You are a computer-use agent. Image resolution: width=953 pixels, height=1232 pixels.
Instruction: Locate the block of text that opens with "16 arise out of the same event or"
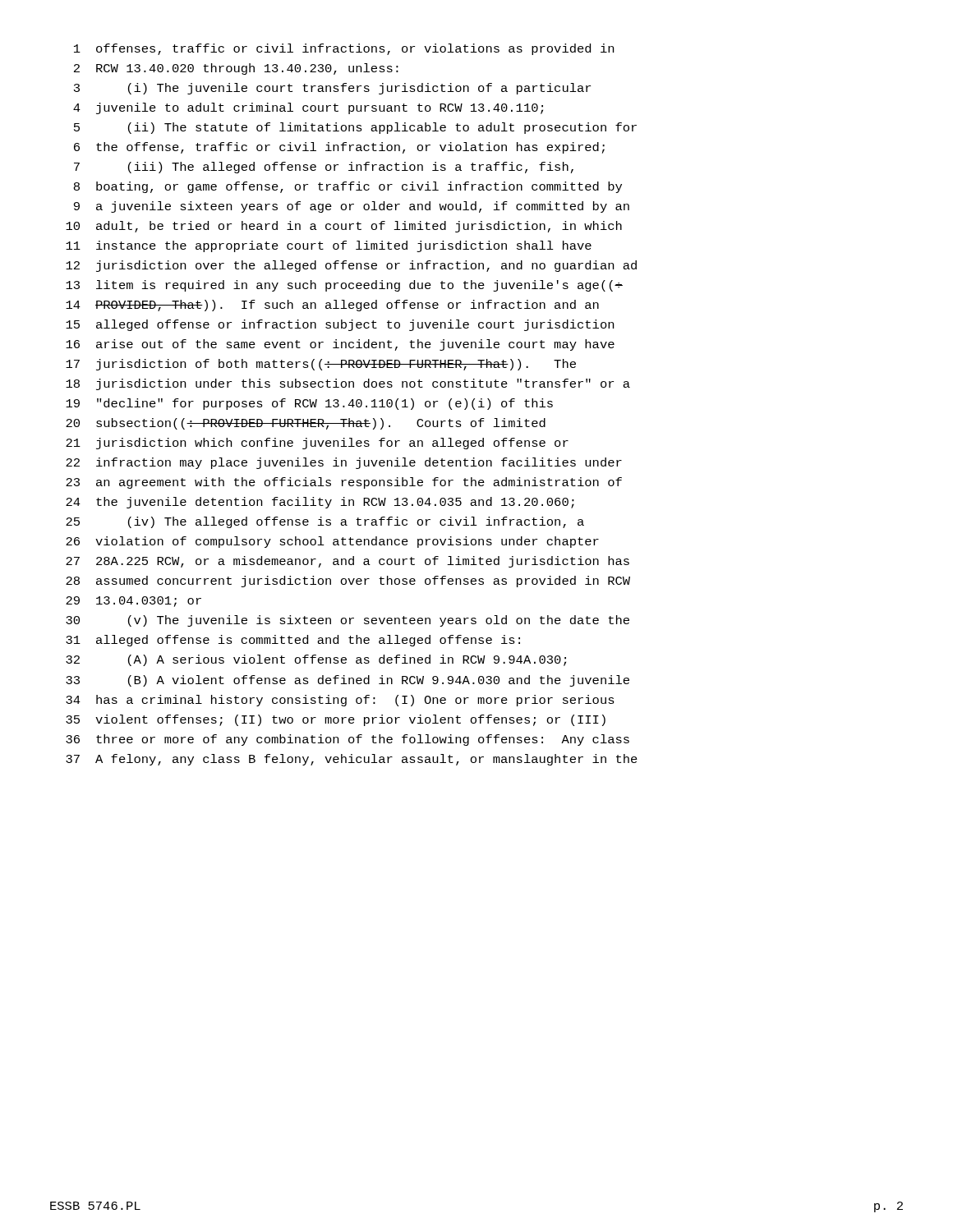click(x=476, y=345)
